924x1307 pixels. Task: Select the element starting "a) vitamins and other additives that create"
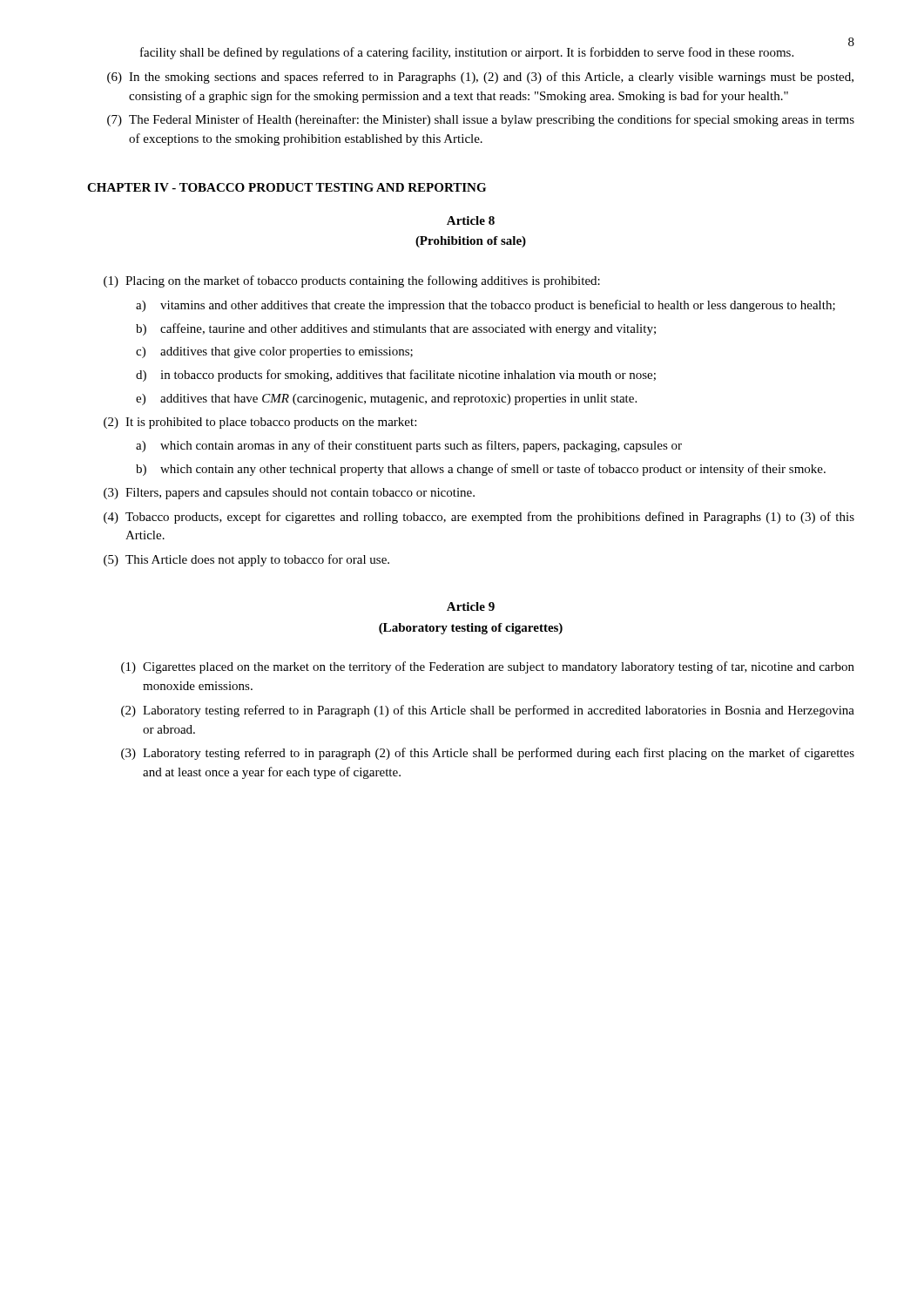(495, 306)
